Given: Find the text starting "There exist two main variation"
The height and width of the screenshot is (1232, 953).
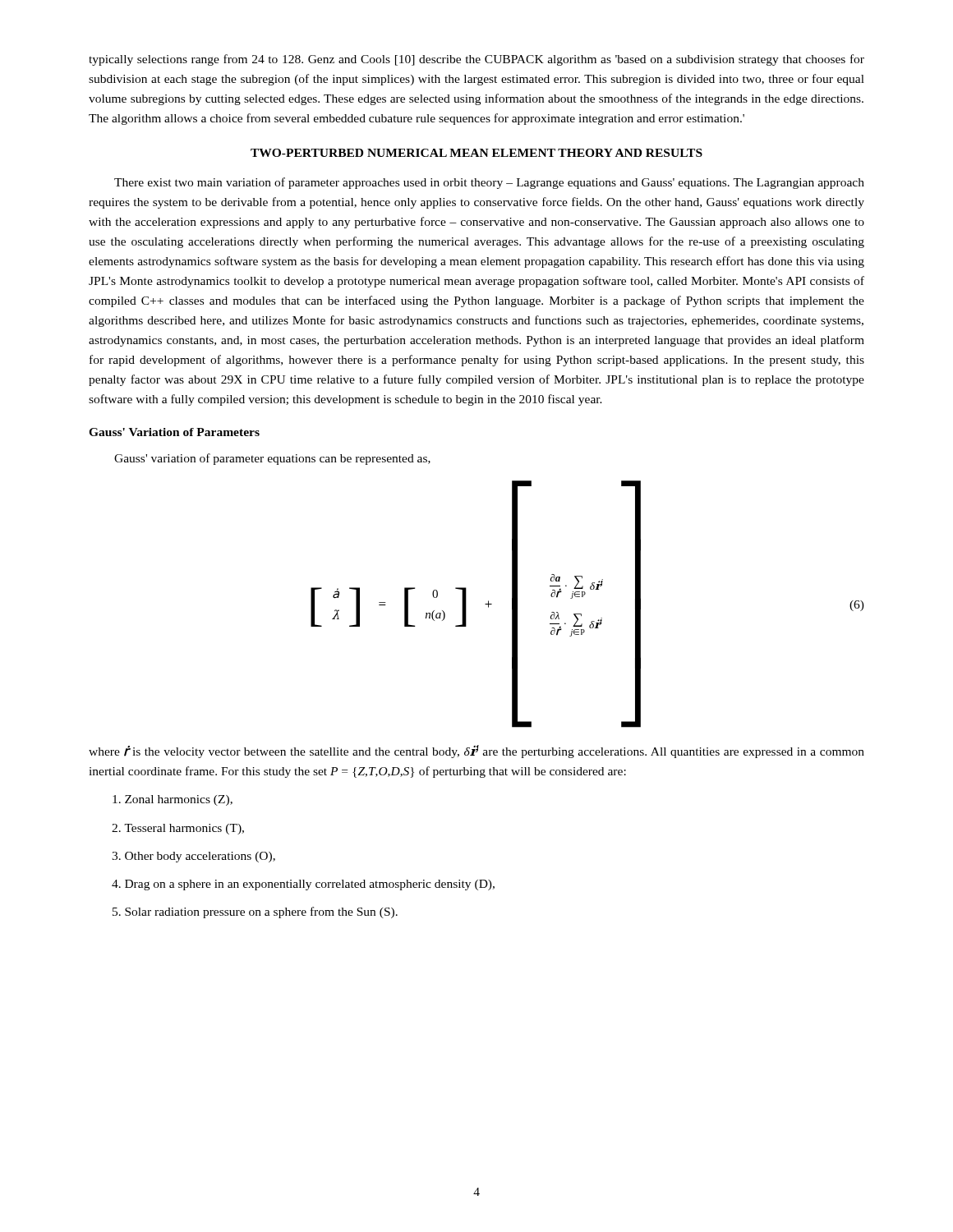Looking at the screenshot, I should [x=476, y=291].
